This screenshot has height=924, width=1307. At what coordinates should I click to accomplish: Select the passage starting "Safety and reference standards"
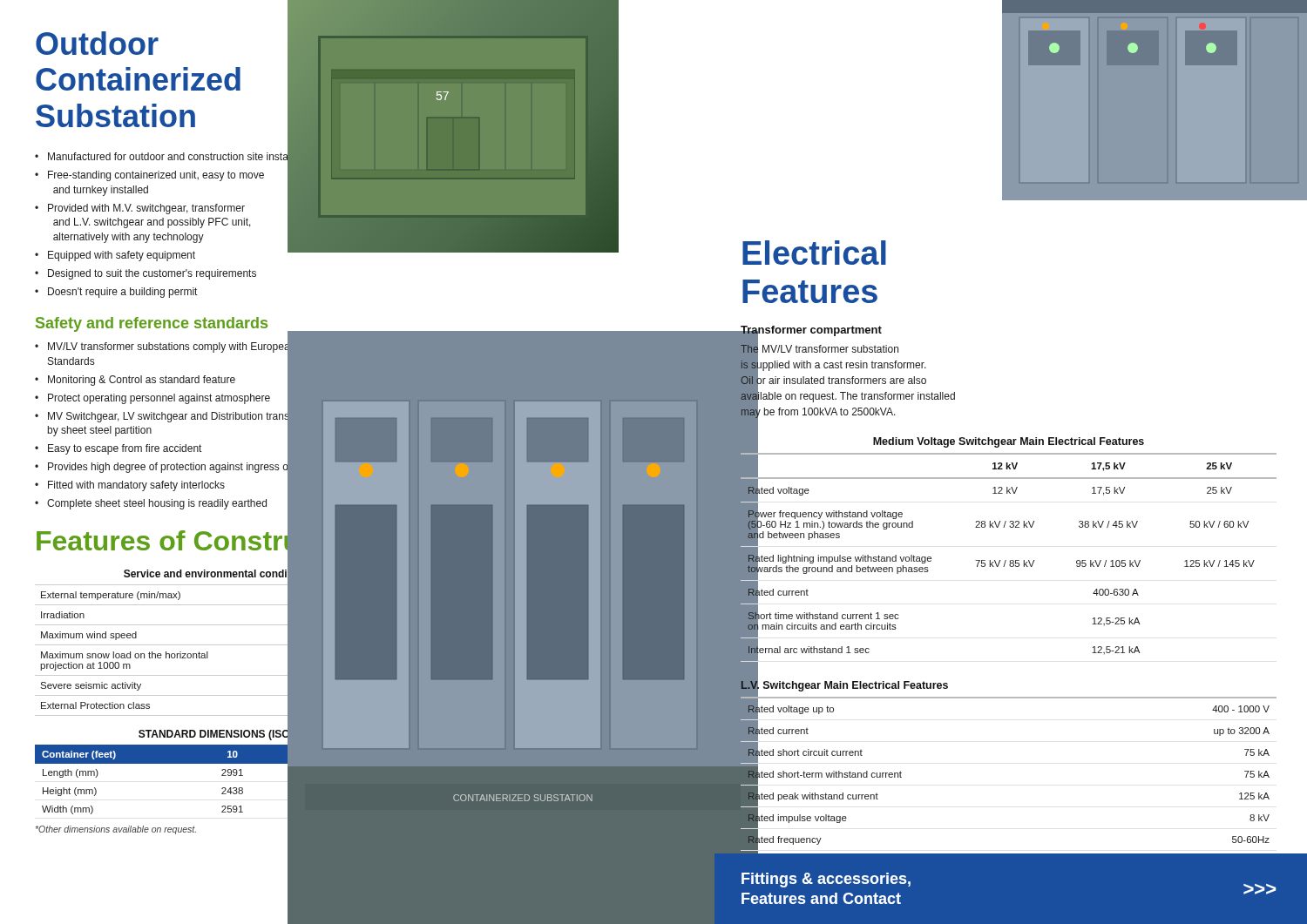tap(152, 323)
